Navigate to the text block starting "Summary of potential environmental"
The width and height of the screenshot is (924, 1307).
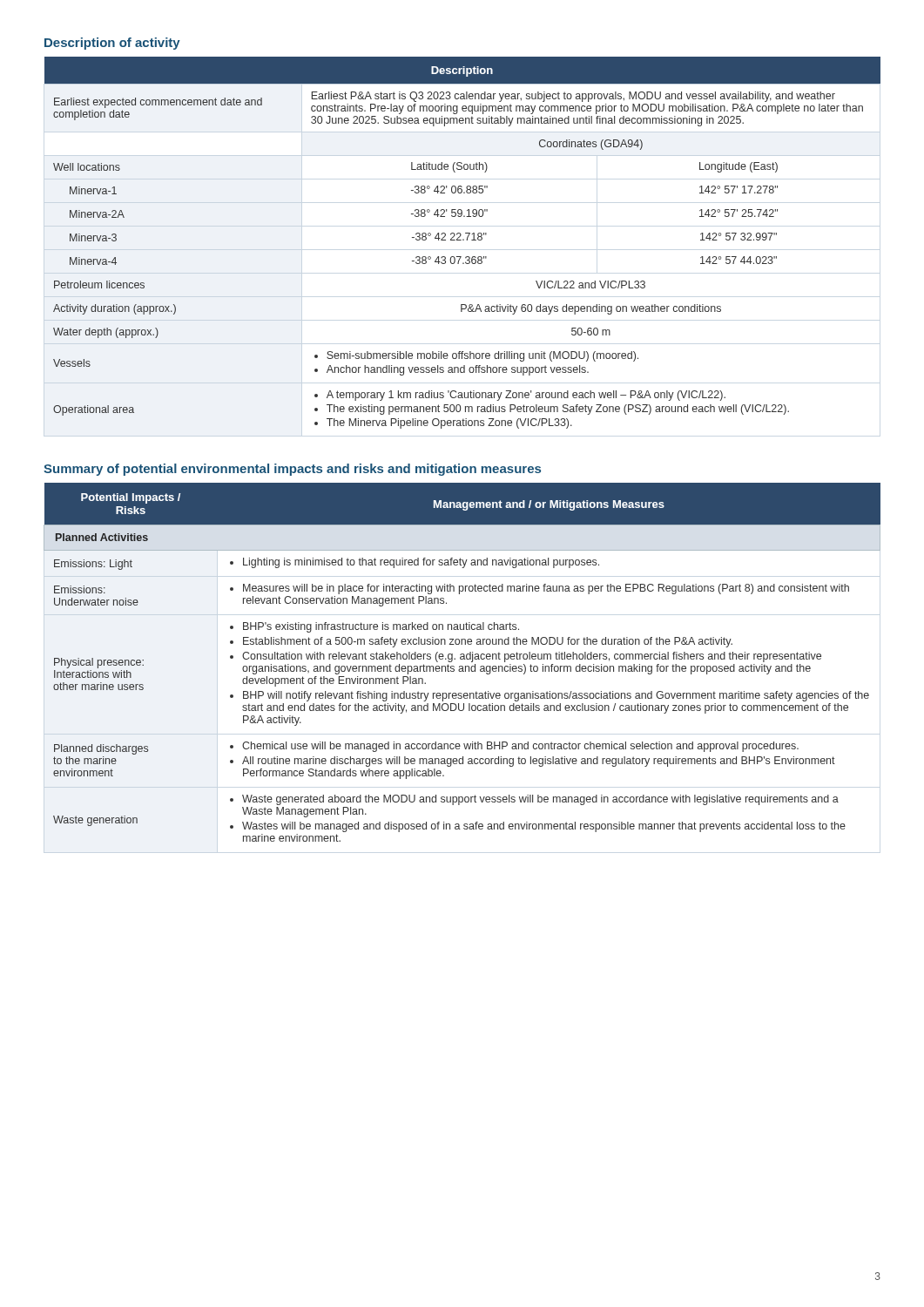tap(293, 468)
